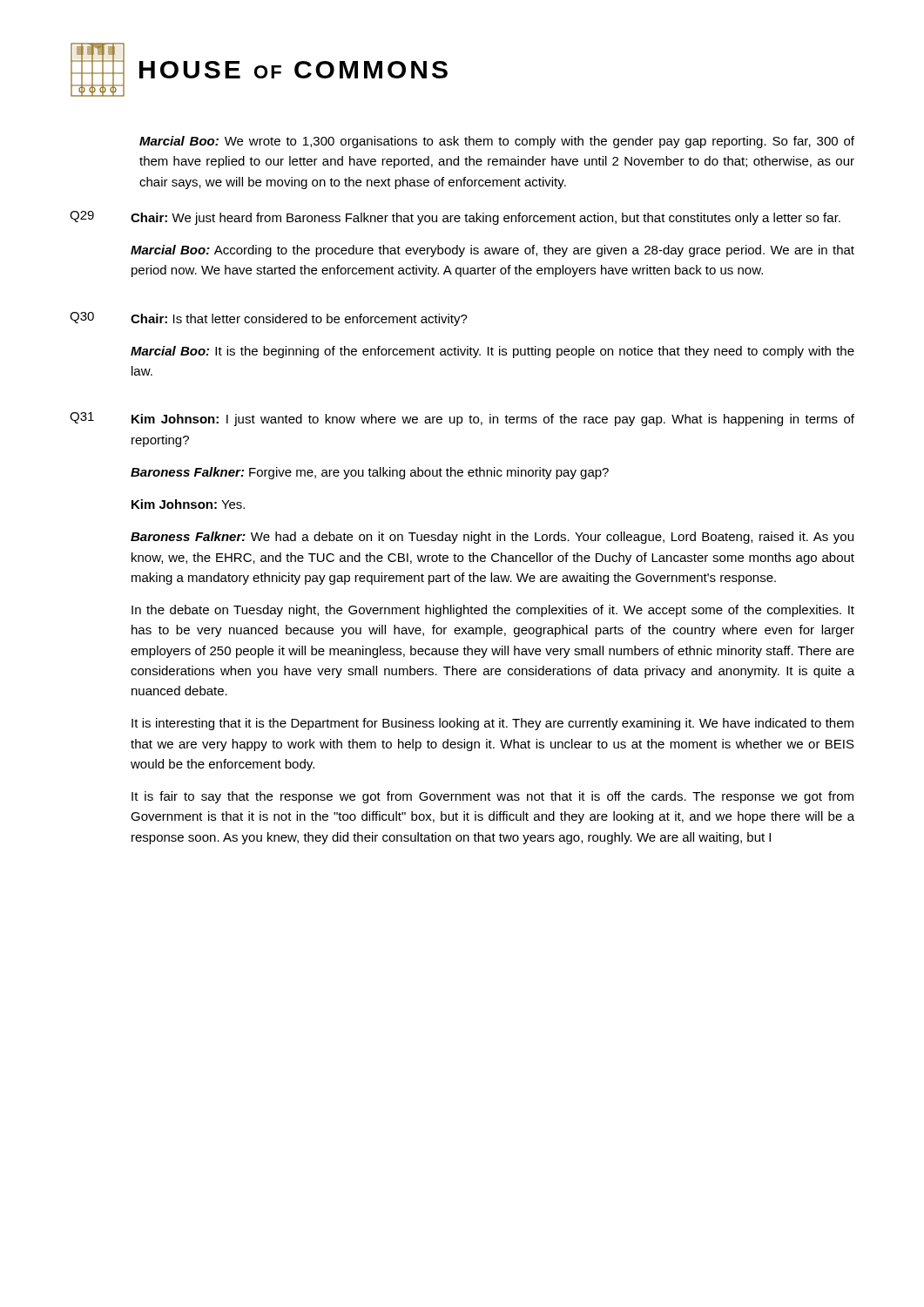
Task: Point to the block starting "Kim Johnson: I just wanted to know"
Action: point(492,628)
